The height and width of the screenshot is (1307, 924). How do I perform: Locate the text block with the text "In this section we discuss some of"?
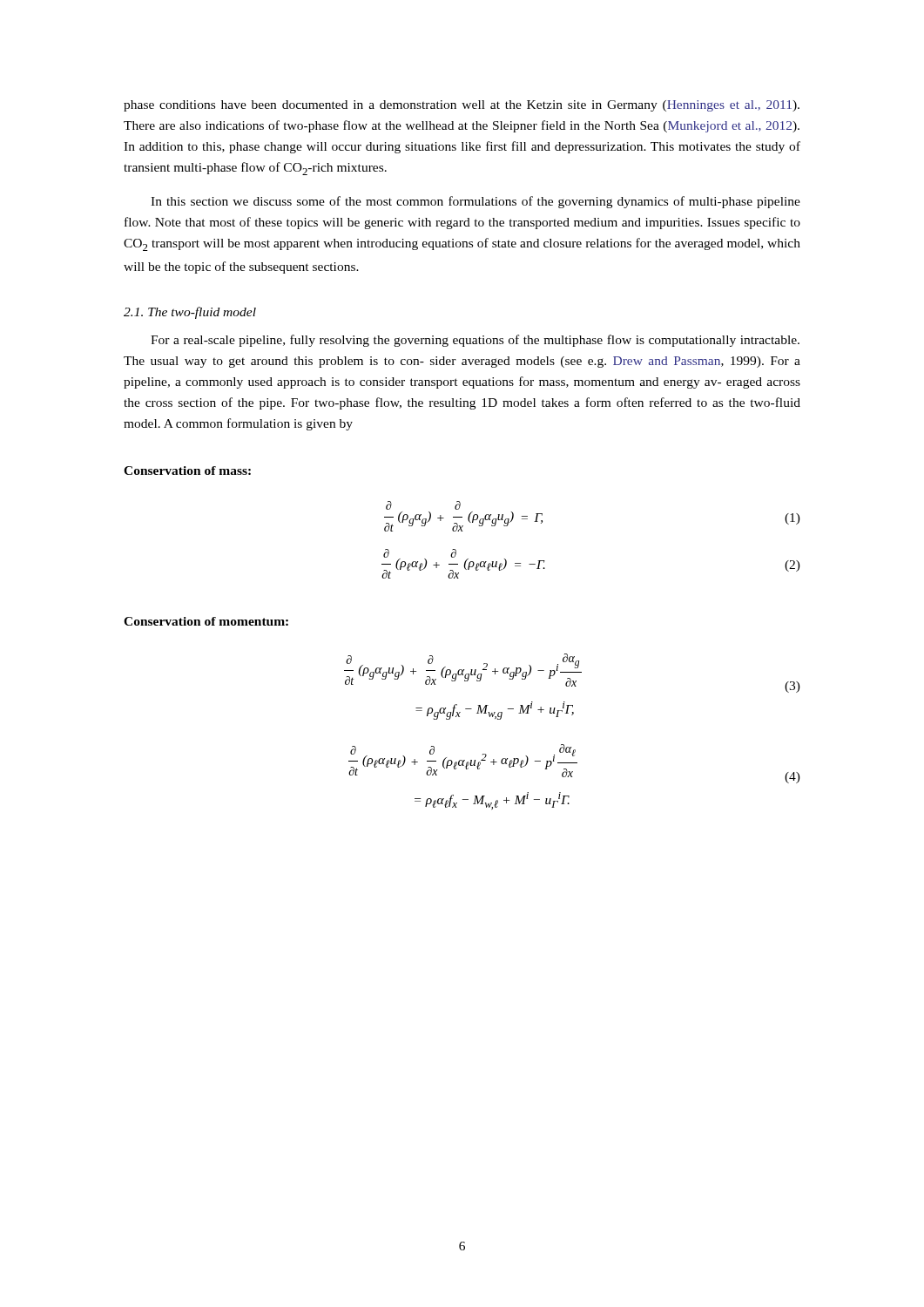tap(462, 234)
